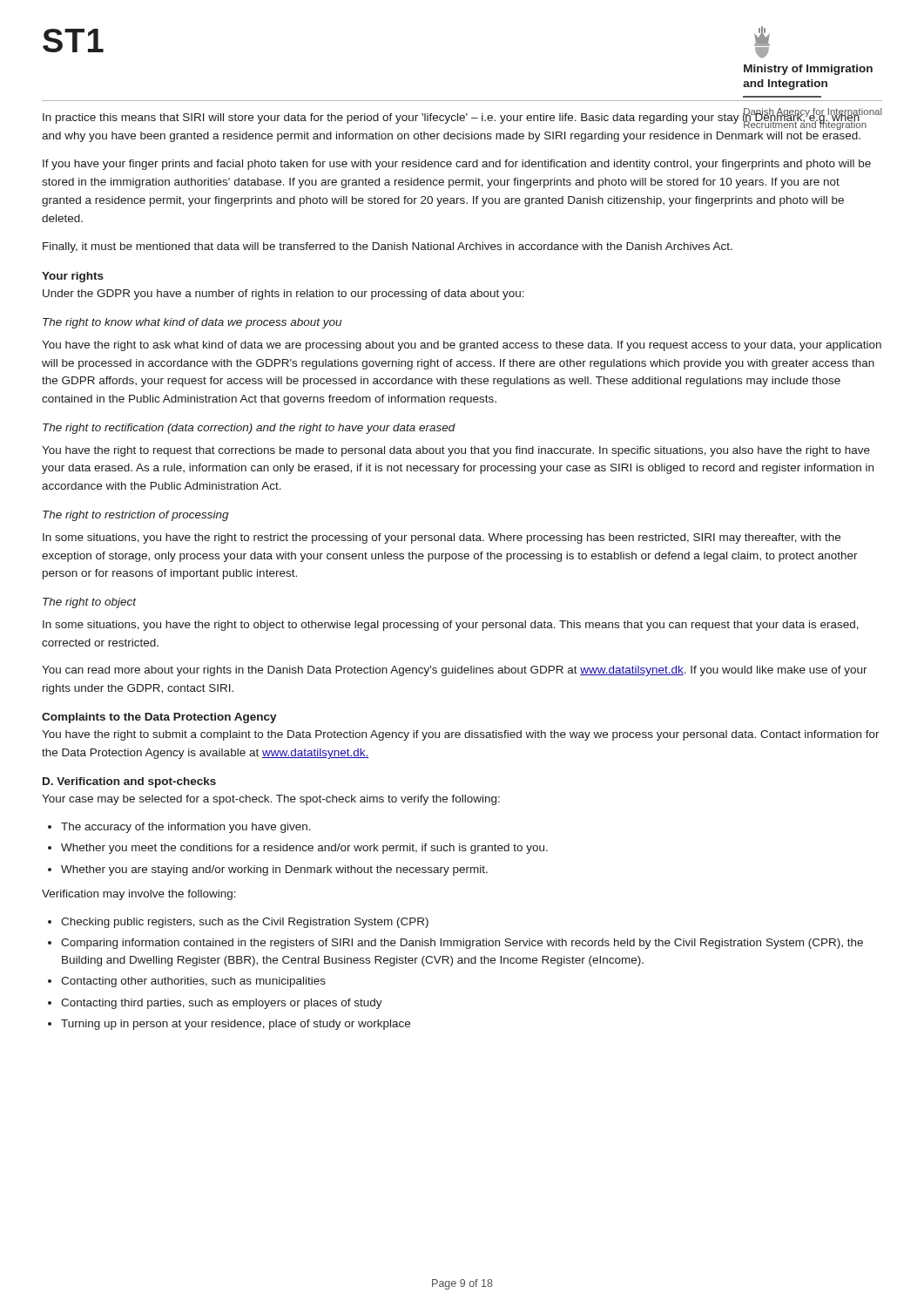Image resolution: width=924 pixels, height=1307 pixels.
Task: Locate the text block starting "D. Verification and spot-checks"
Action: tap(129, 781)
